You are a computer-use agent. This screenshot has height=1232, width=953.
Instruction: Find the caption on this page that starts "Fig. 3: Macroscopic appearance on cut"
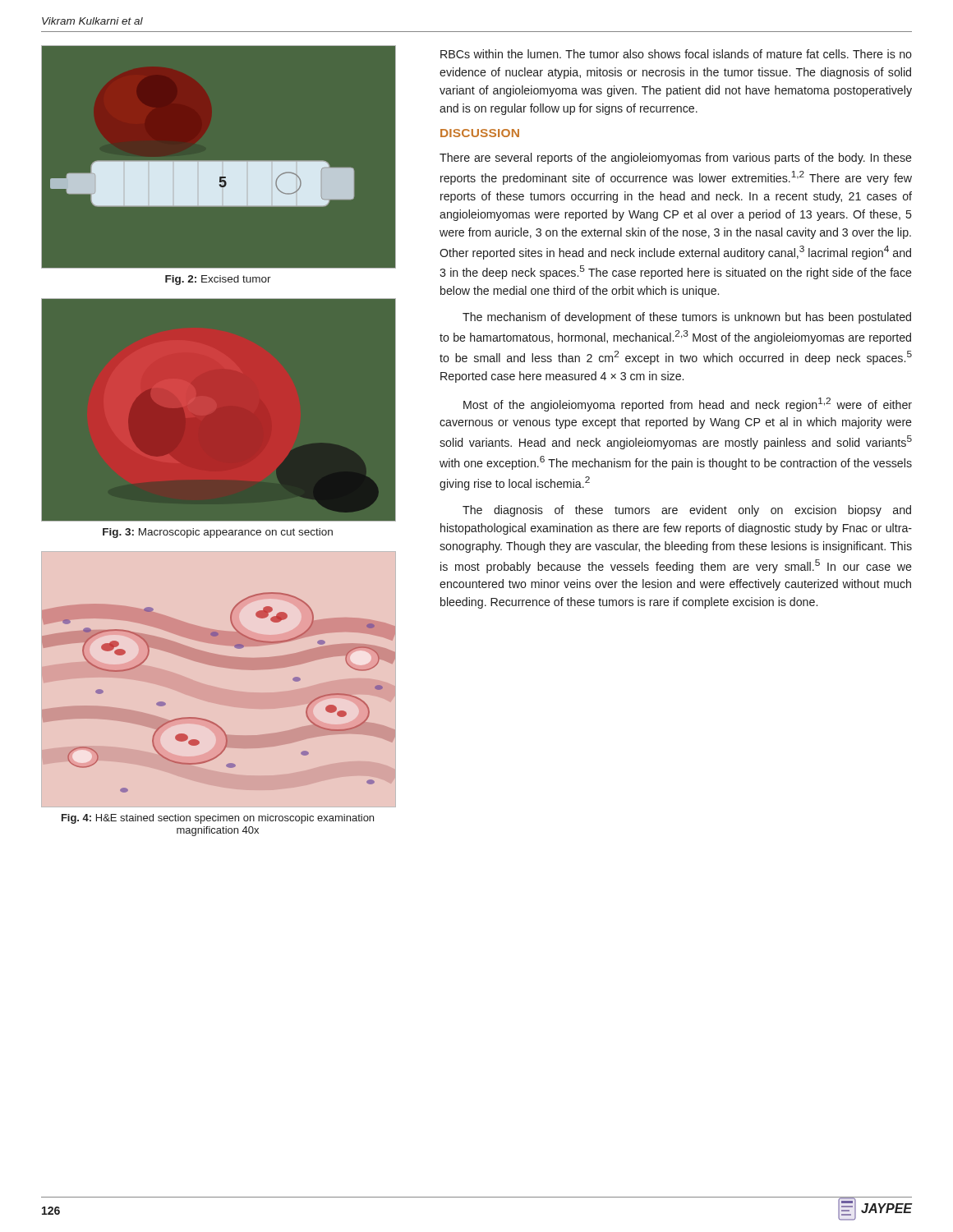pyautogui.click(x=218, y=532)
